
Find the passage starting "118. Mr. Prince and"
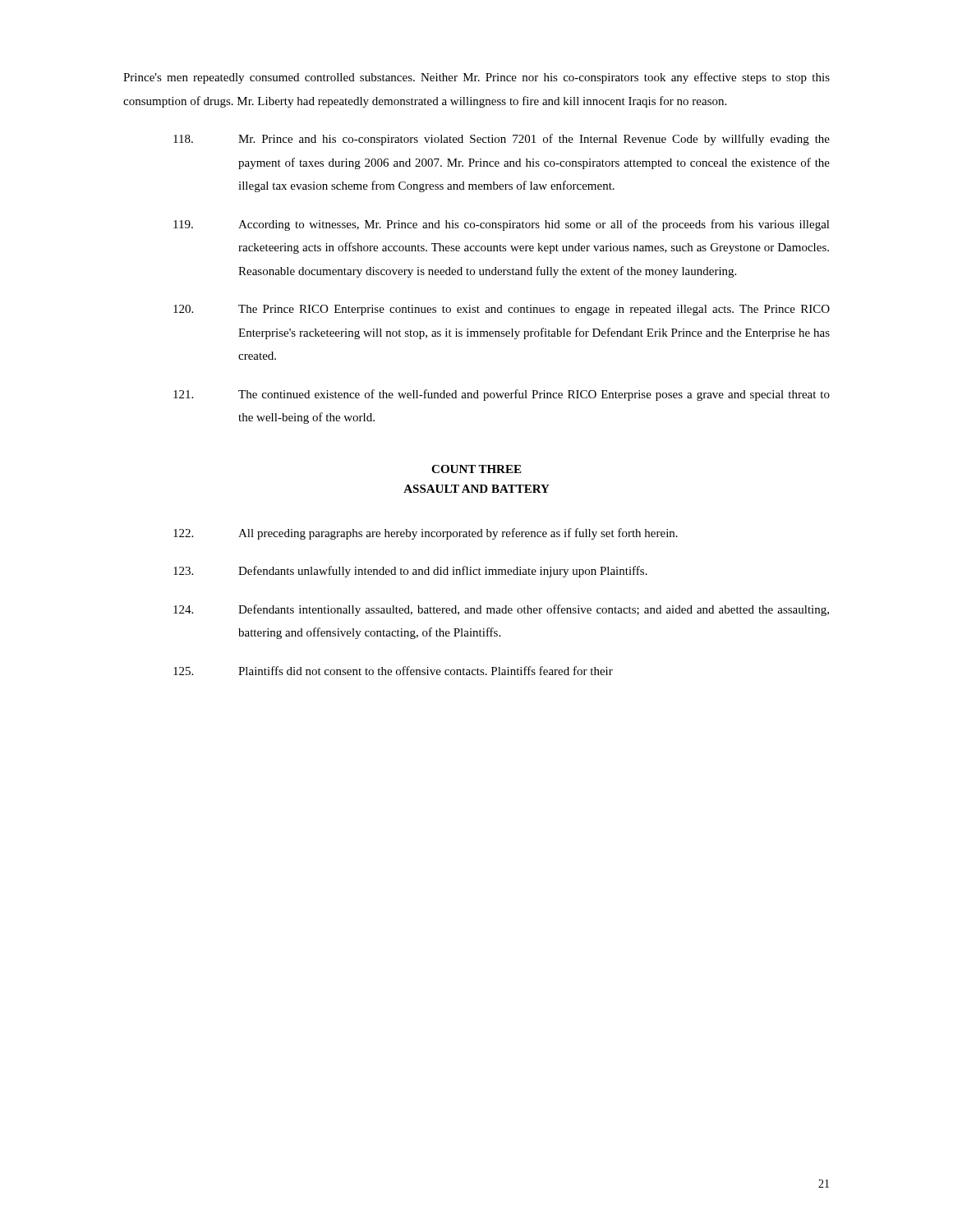pyautogui.click(x=476, y=162)
